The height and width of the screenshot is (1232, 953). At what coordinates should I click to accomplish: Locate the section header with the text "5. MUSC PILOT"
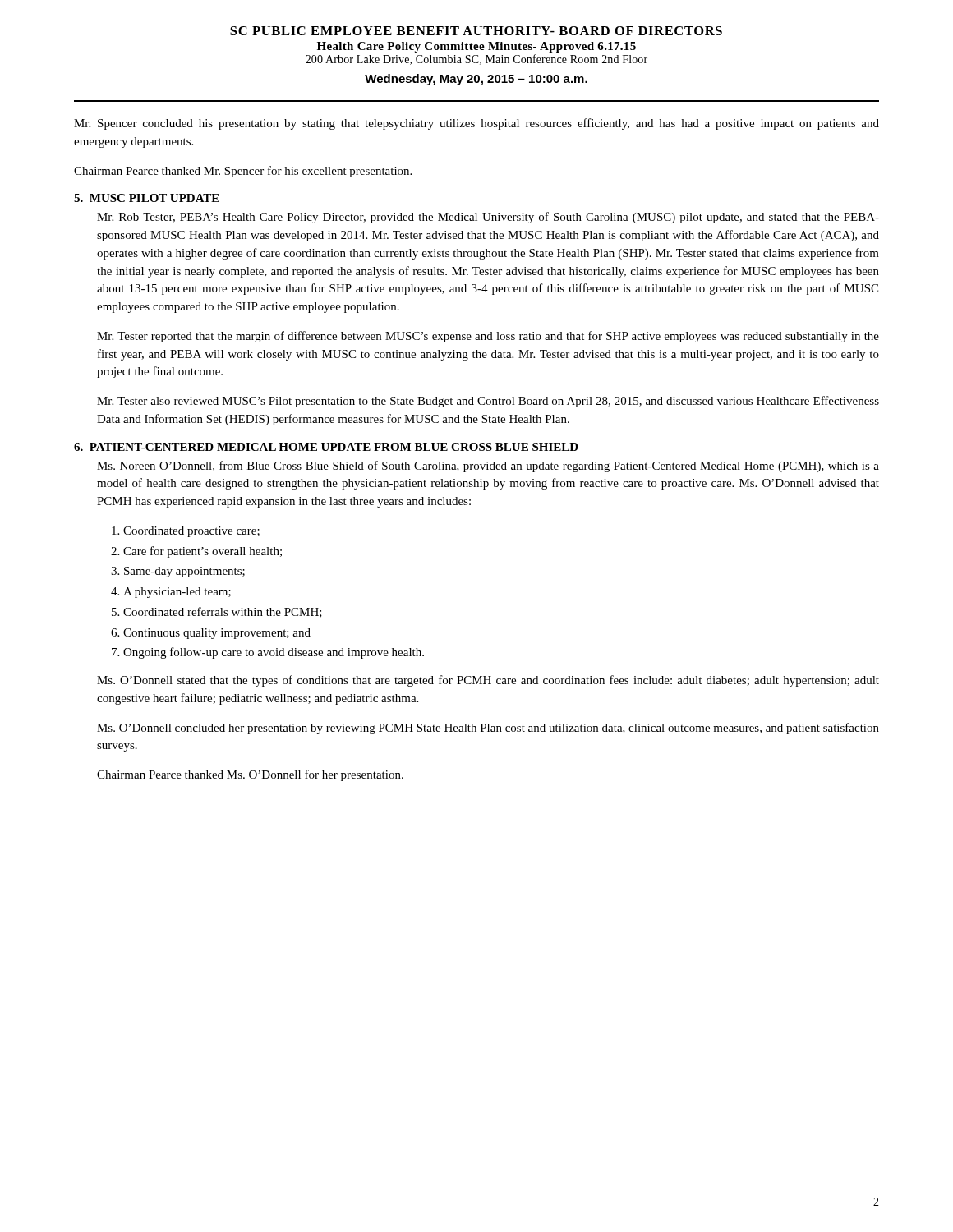pos(147,198)
